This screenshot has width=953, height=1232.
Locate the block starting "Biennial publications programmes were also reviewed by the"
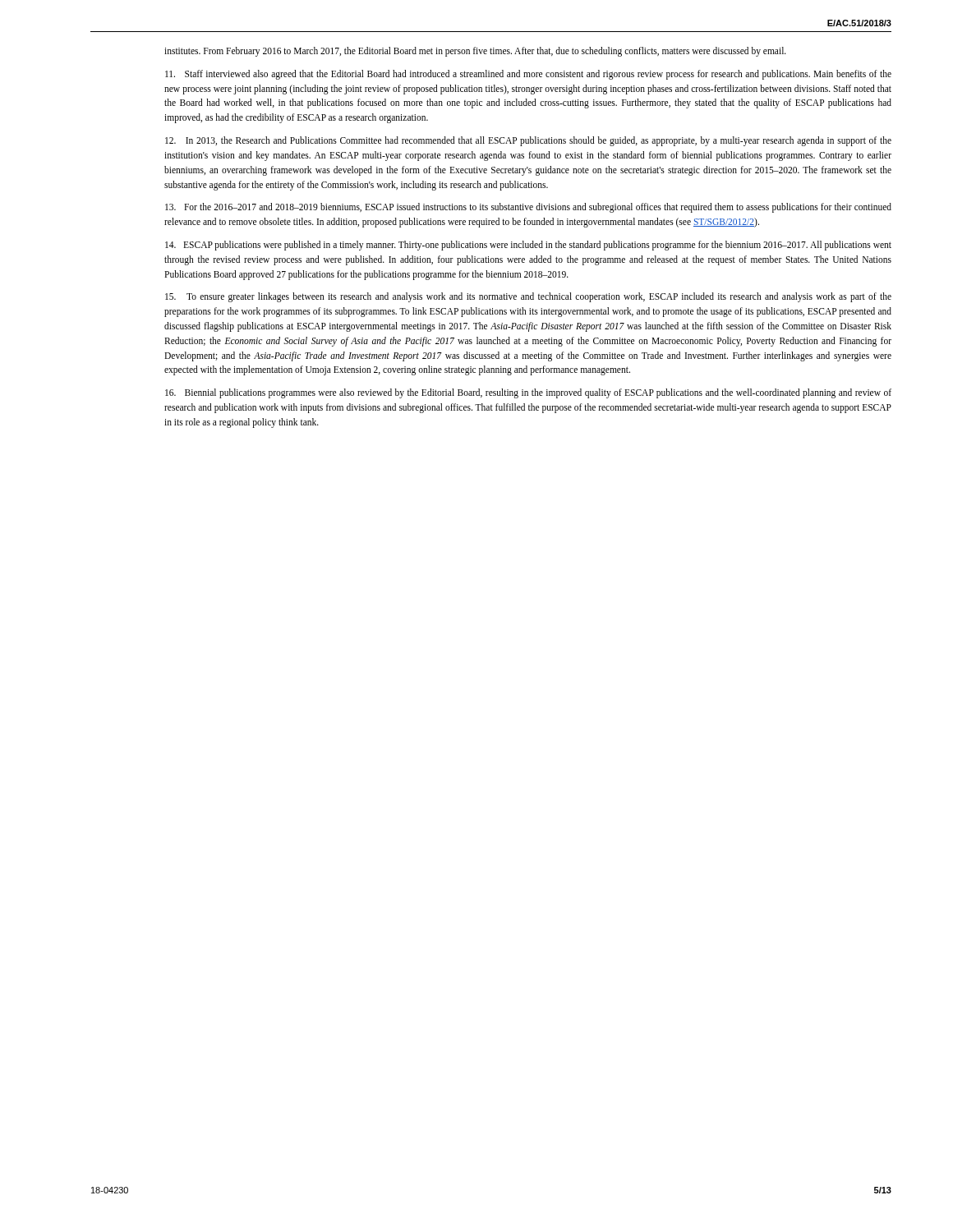point(528,407)
